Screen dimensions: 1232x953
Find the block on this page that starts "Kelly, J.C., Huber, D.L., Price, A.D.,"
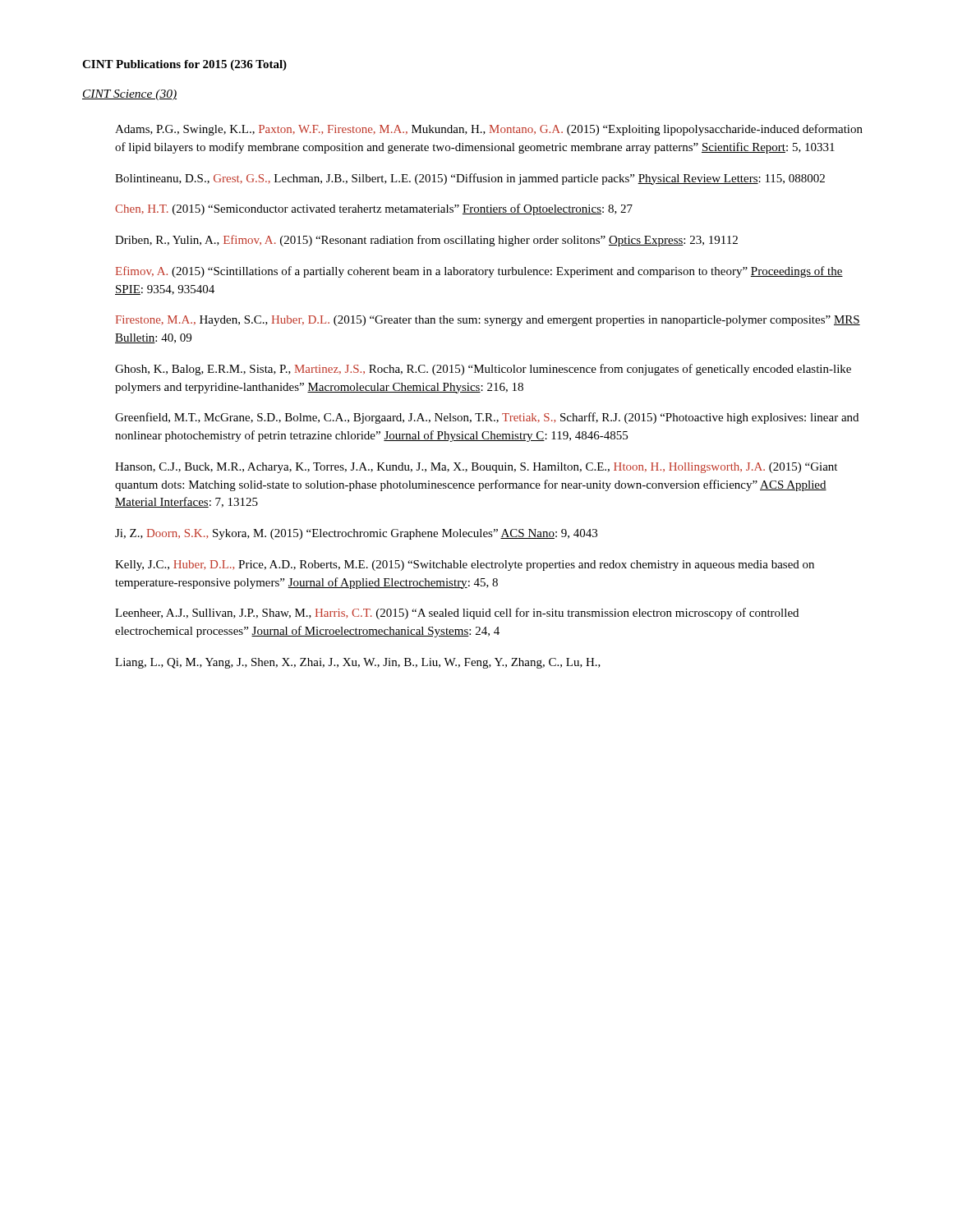(x=465, y=573)
